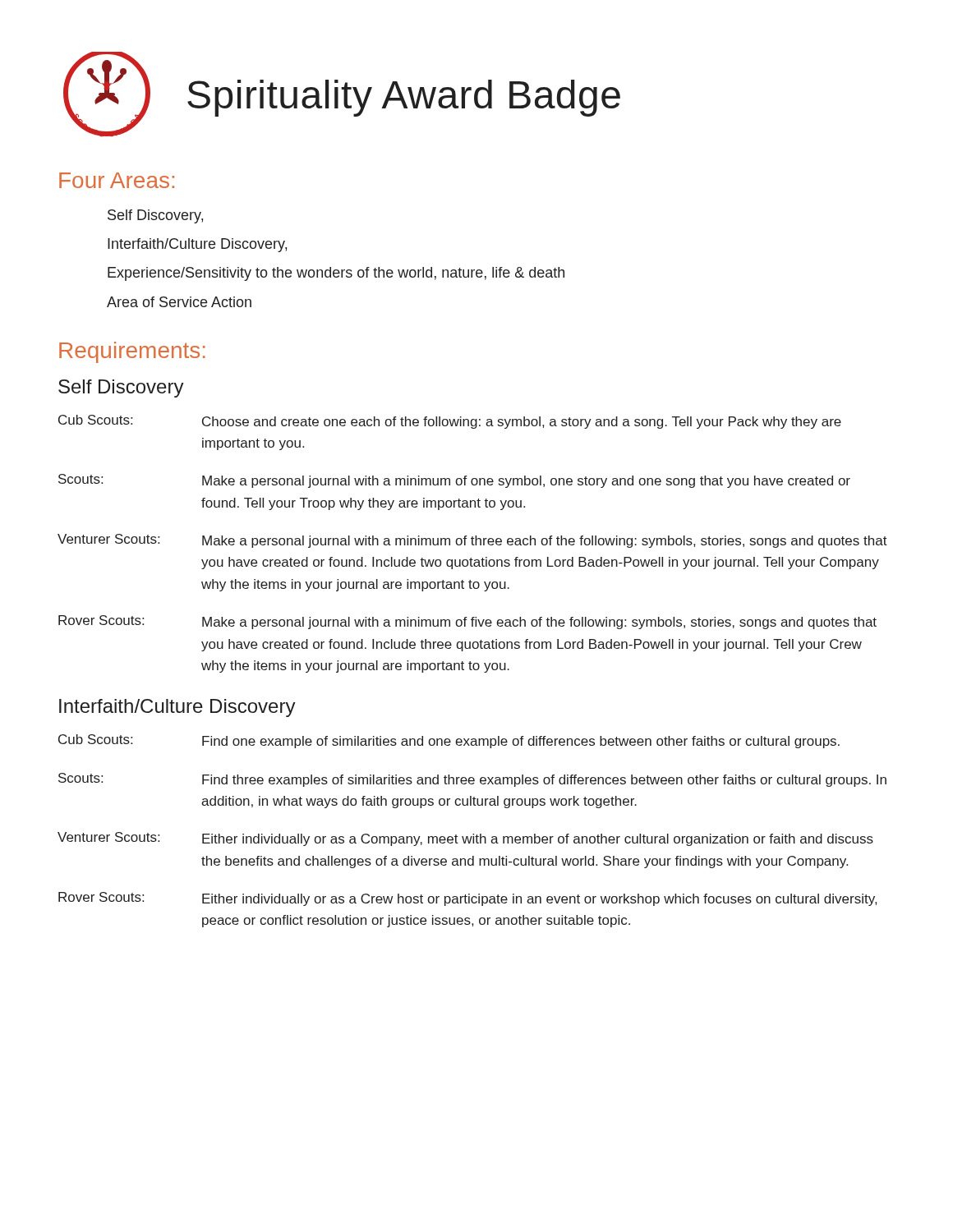Point to the block beginning "Venturer Scouts: Either individually"
Screen dimensions: 1232x953
click(x=472, y=851)
